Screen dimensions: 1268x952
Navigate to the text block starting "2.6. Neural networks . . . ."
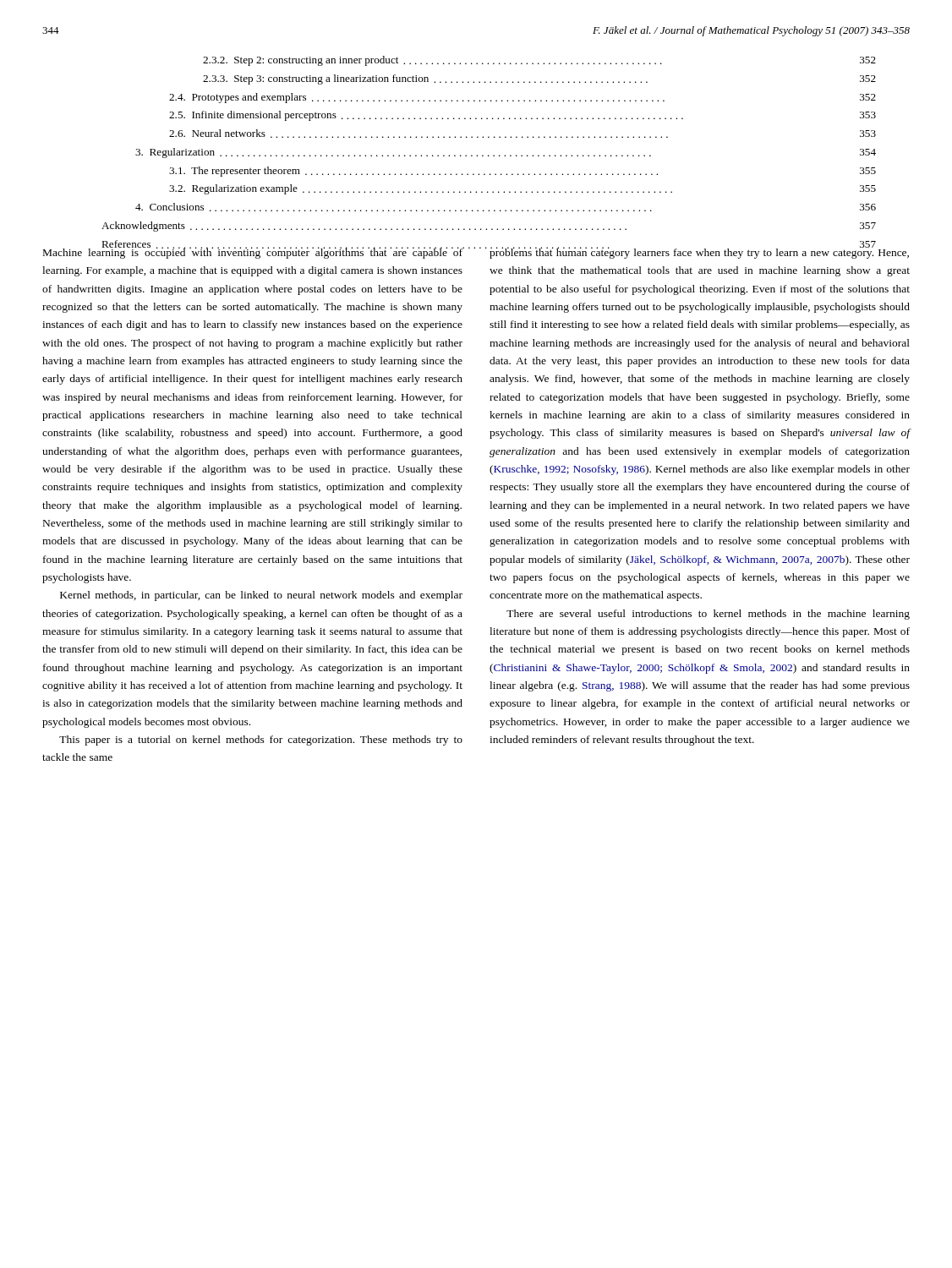point(489,134)
